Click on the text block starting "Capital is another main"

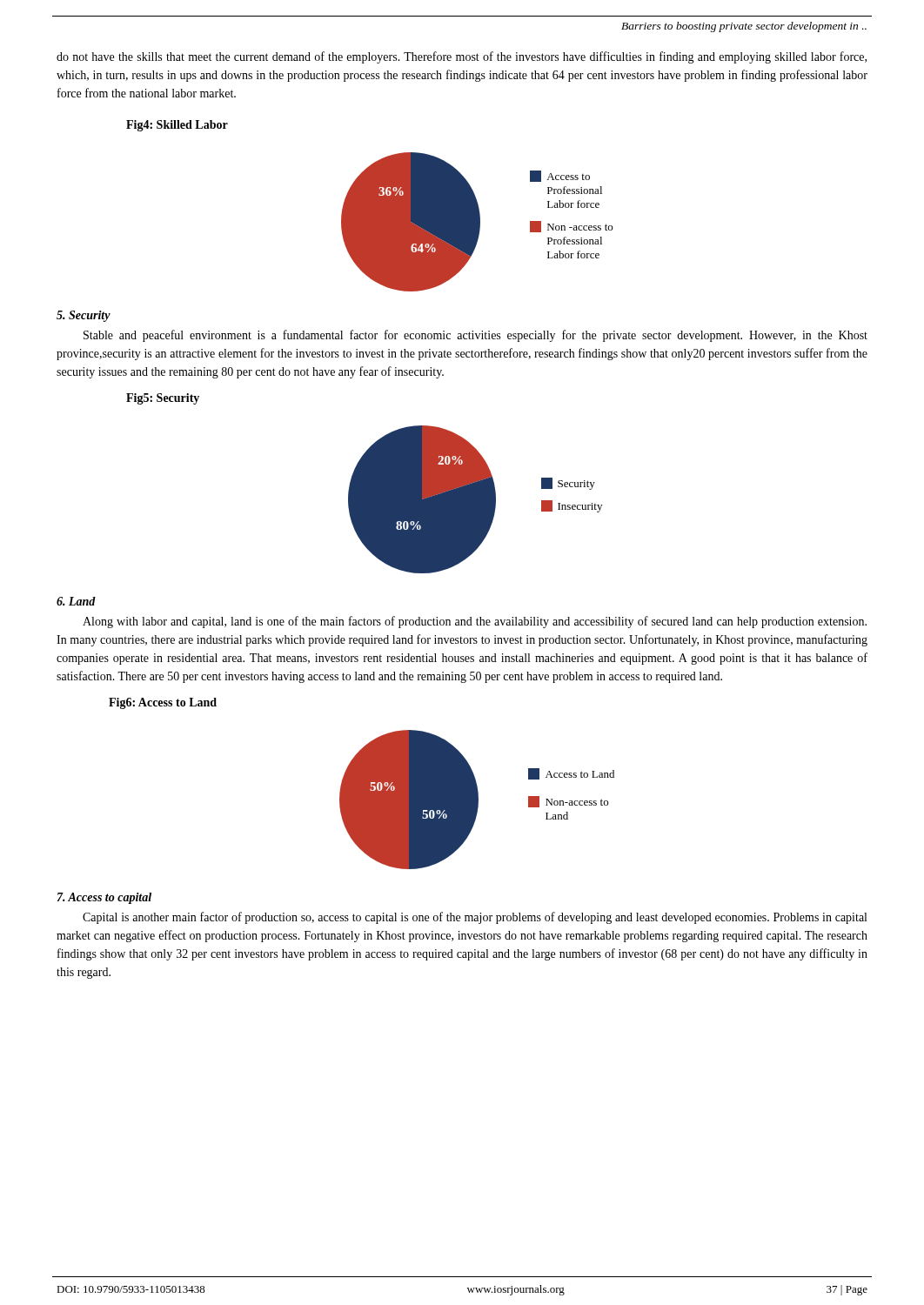462,945
